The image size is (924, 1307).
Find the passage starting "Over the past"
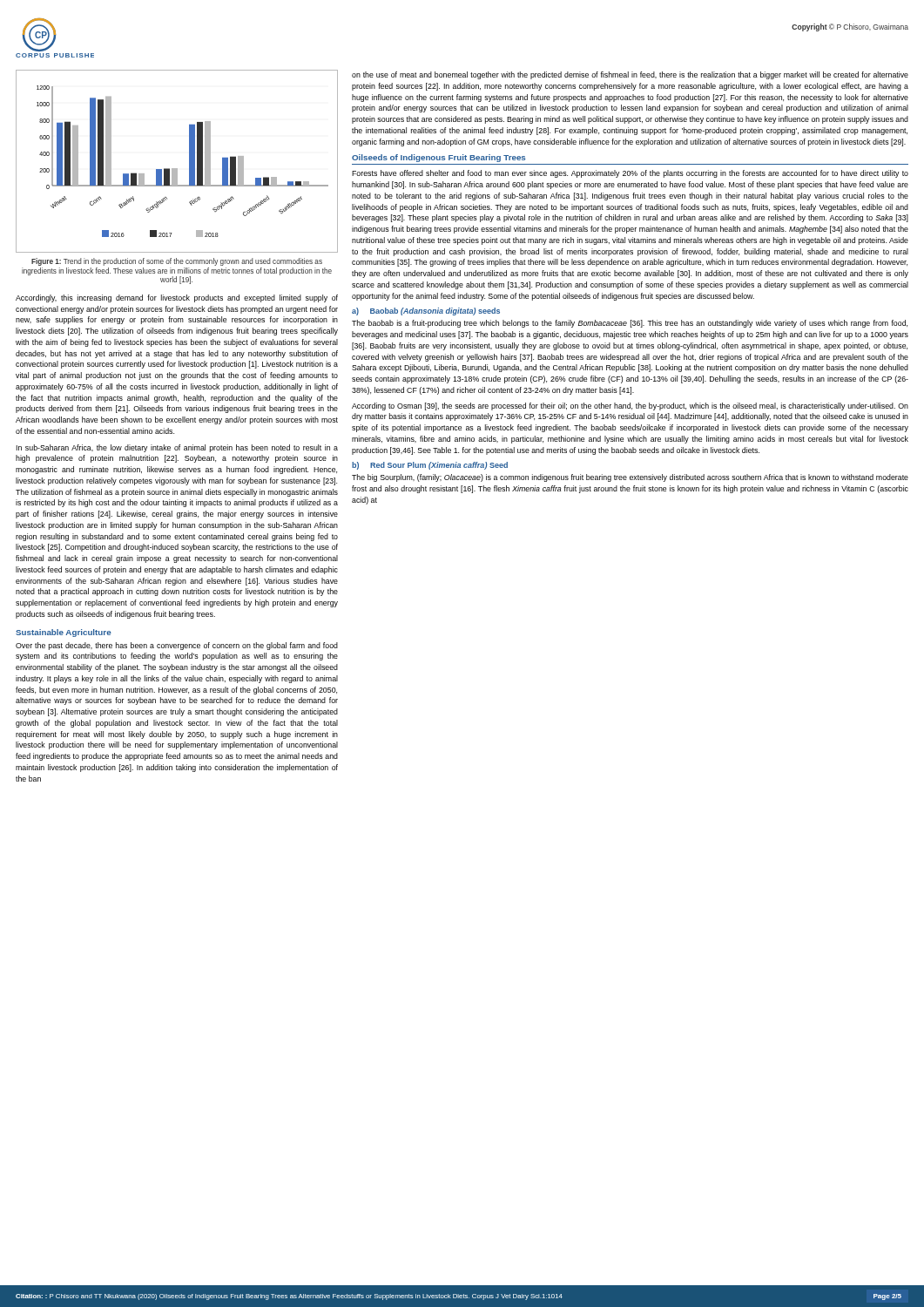(177, 712)
